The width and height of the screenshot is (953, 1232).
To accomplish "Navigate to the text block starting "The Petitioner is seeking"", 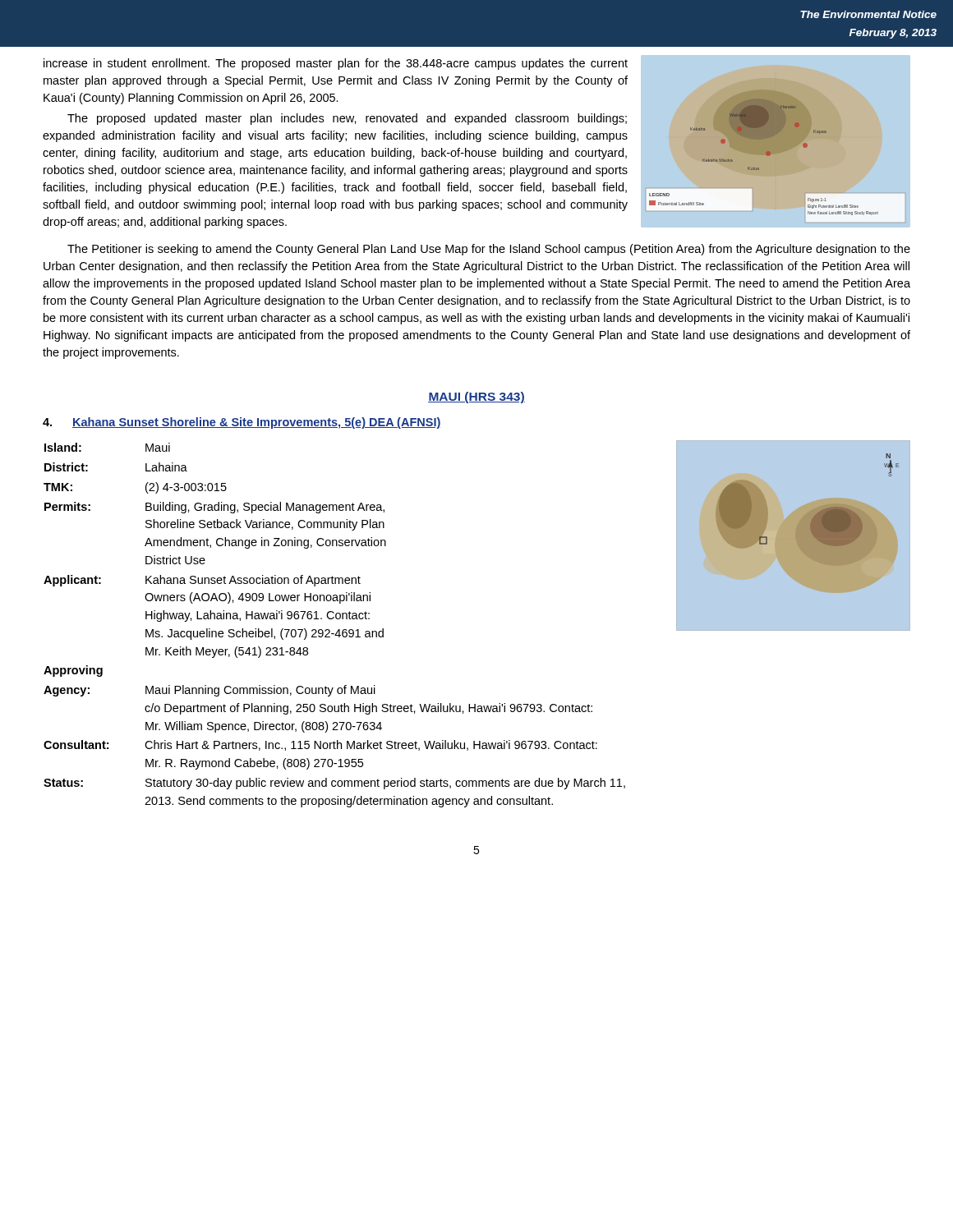I will pos(476,301).
